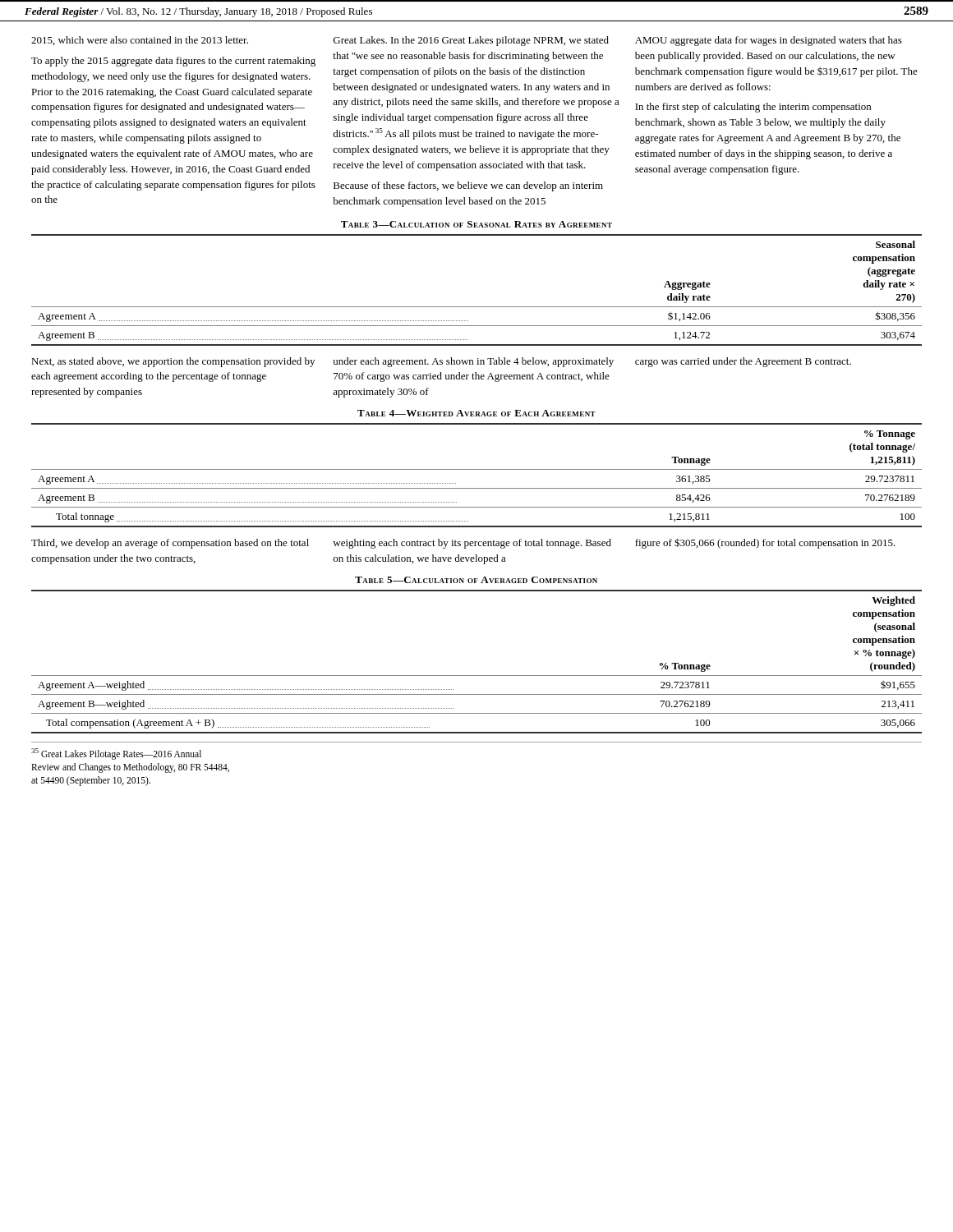
Task: Locate the table with the text "Weighted compensation (seasonal compensation"
Action: click(476, 661)
